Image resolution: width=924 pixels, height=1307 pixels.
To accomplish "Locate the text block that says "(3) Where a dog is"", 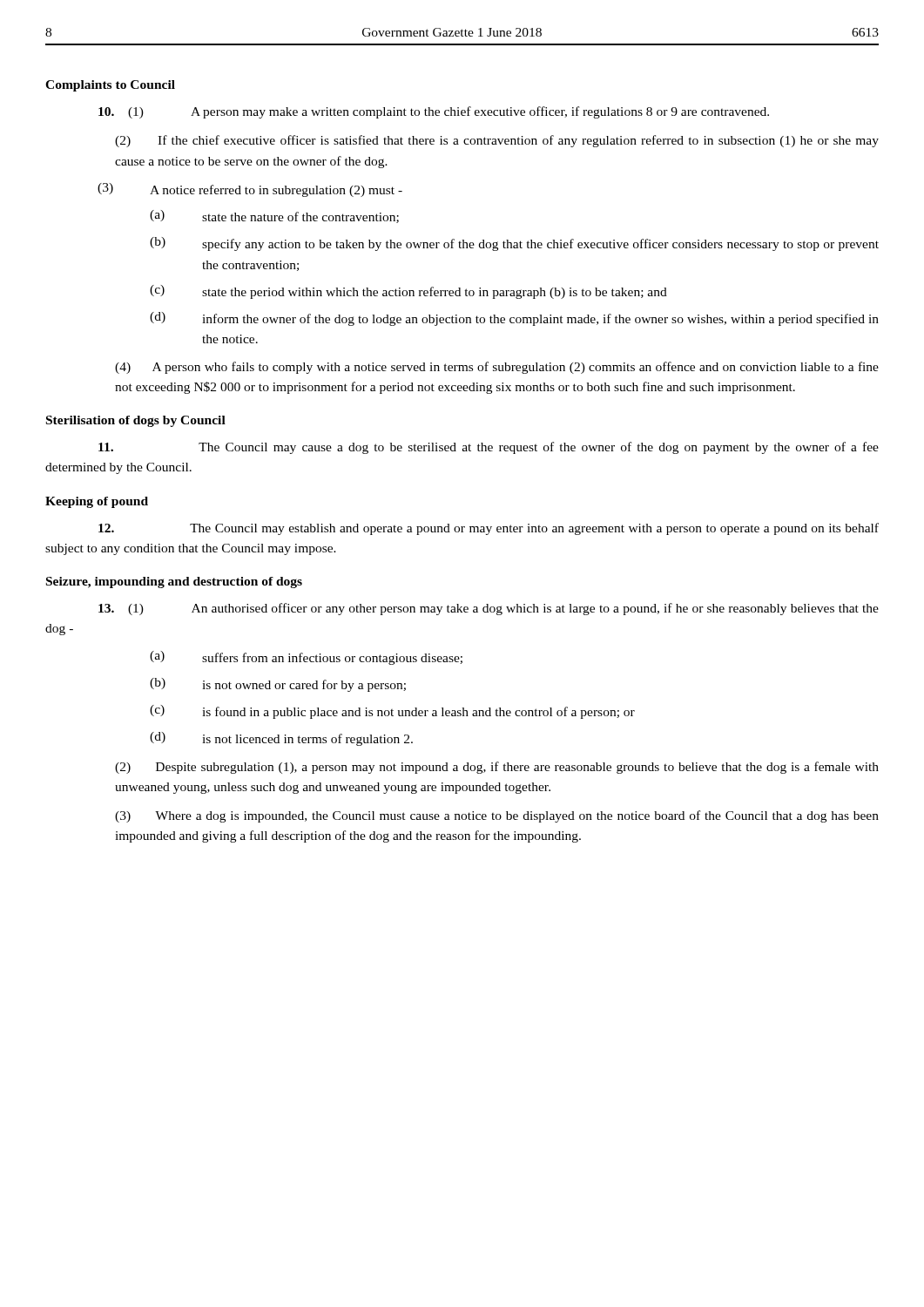I will pyautogui.click(x=497, y=825).
